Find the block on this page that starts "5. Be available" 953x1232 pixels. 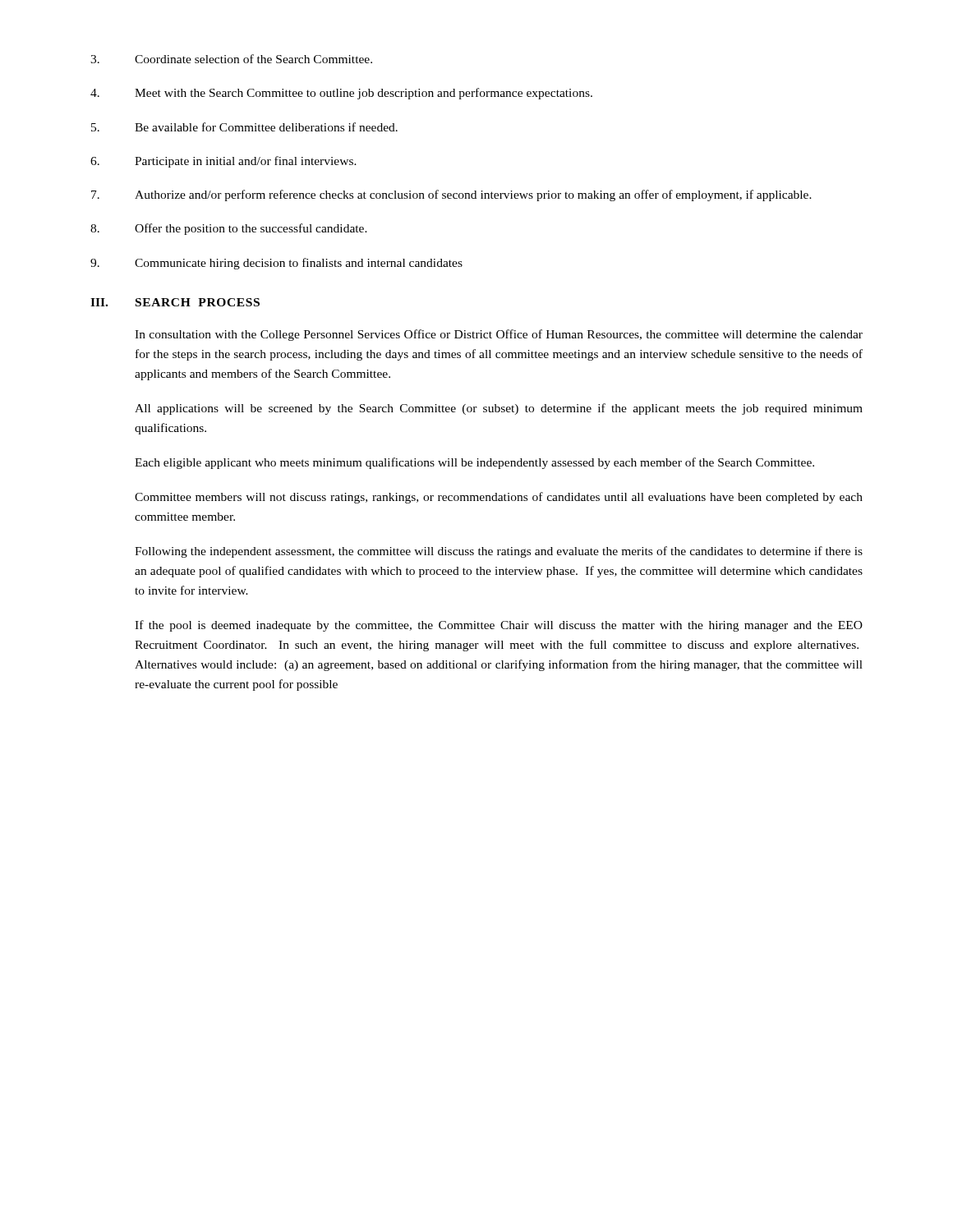pos(244,127)
